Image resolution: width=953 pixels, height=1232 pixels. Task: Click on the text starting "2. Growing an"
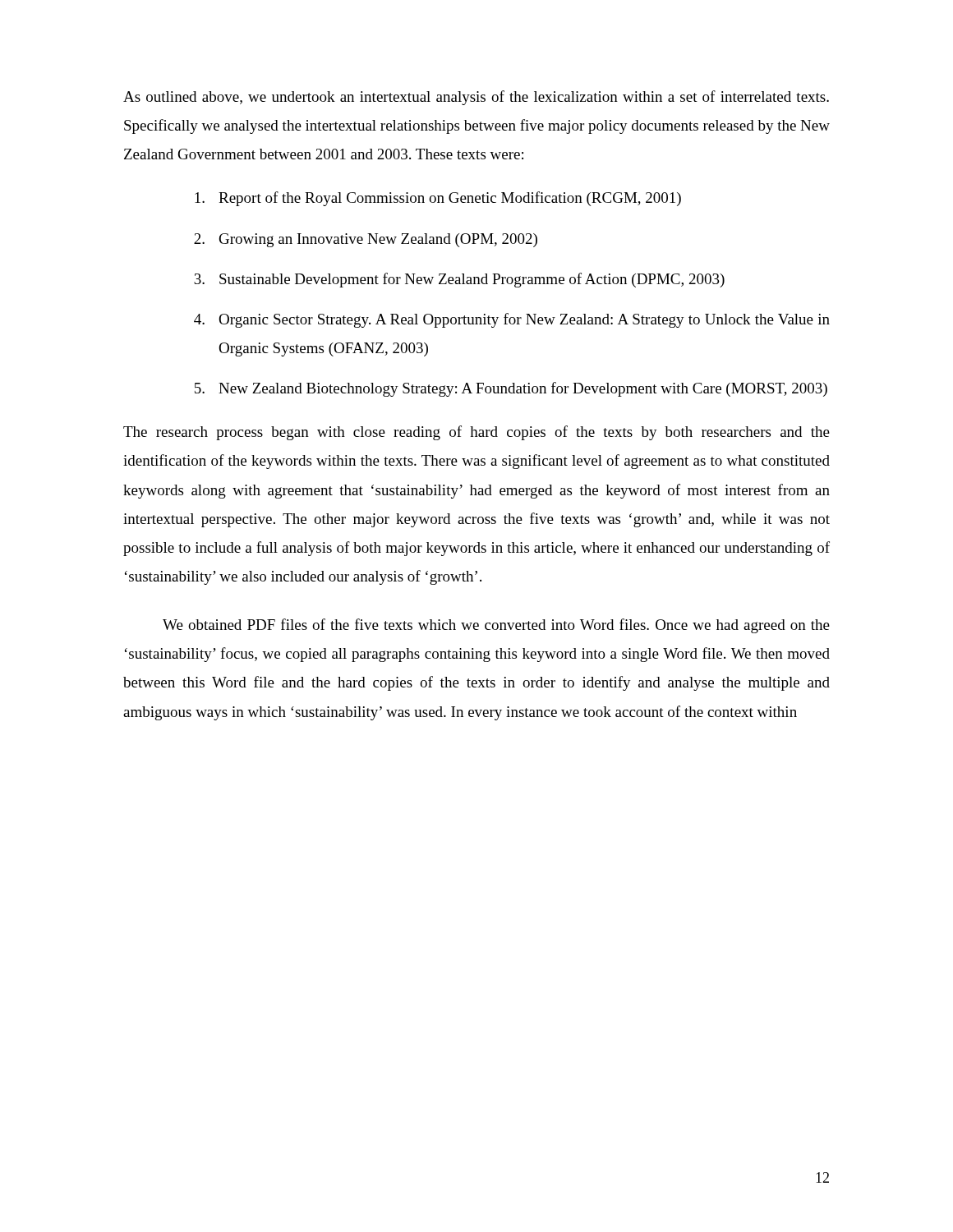pos(501,238)
